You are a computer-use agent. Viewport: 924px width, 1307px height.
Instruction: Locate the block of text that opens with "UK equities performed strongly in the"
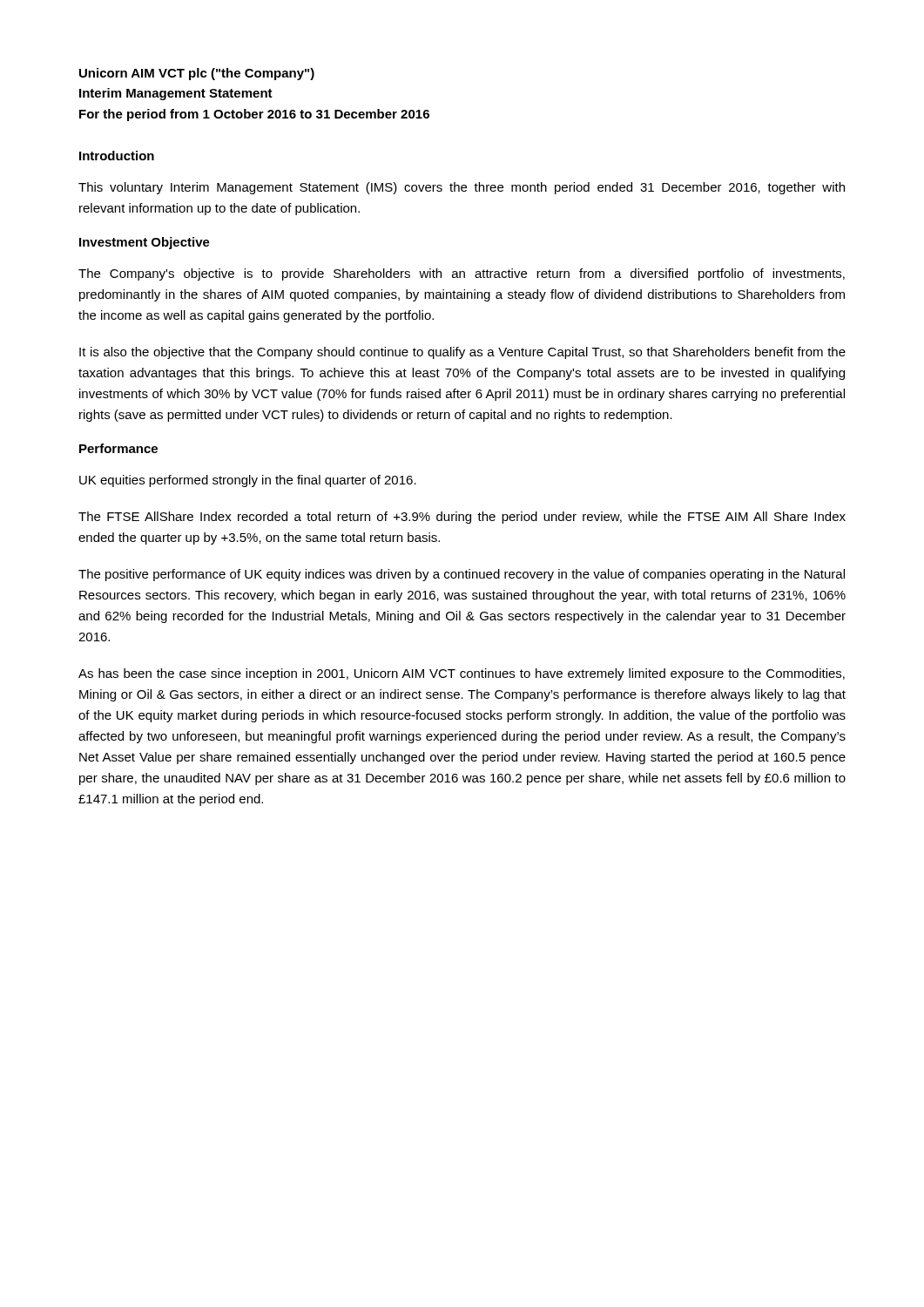pos(248,479)
